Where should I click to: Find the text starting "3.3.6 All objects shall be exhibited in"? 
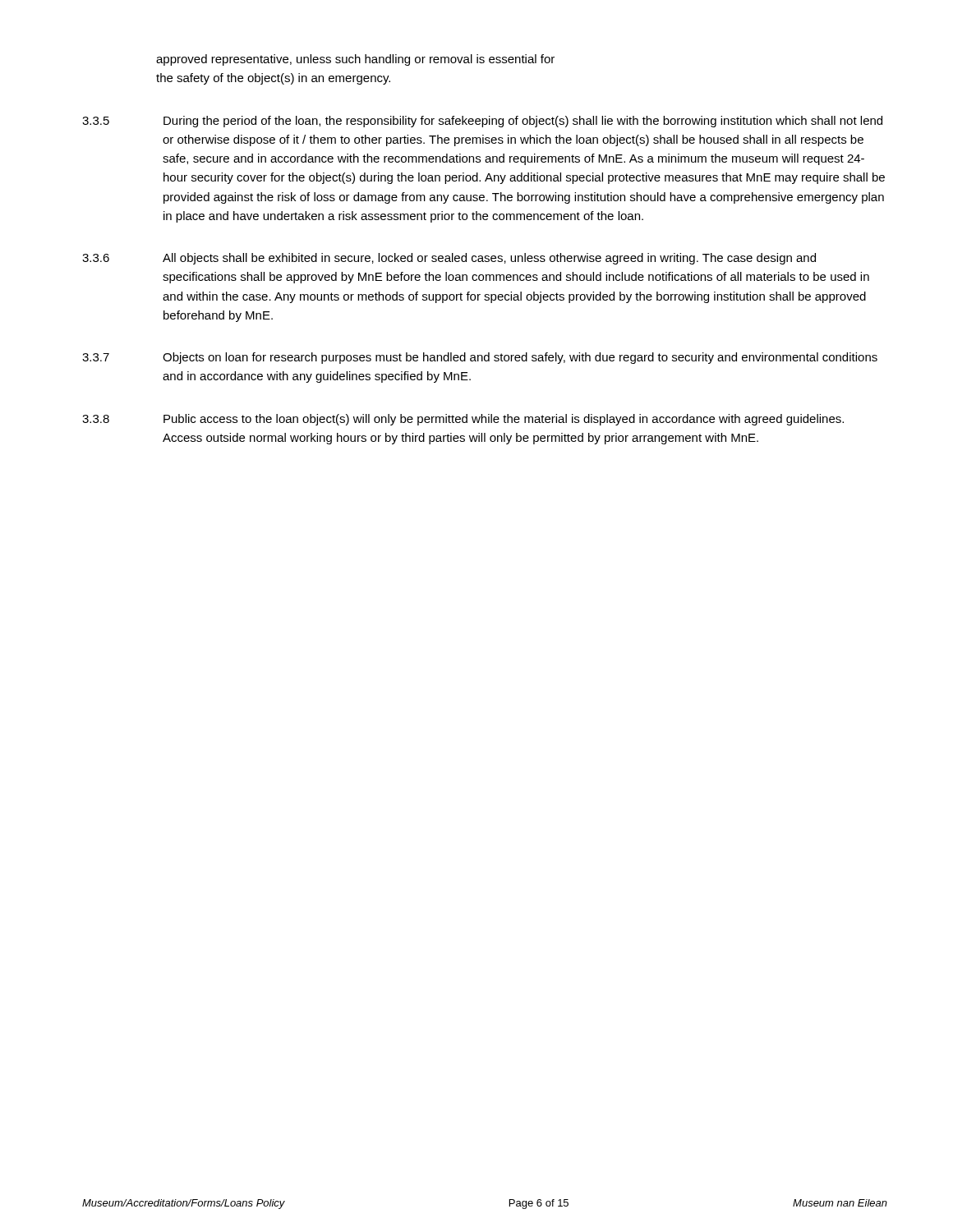point(485,286)
